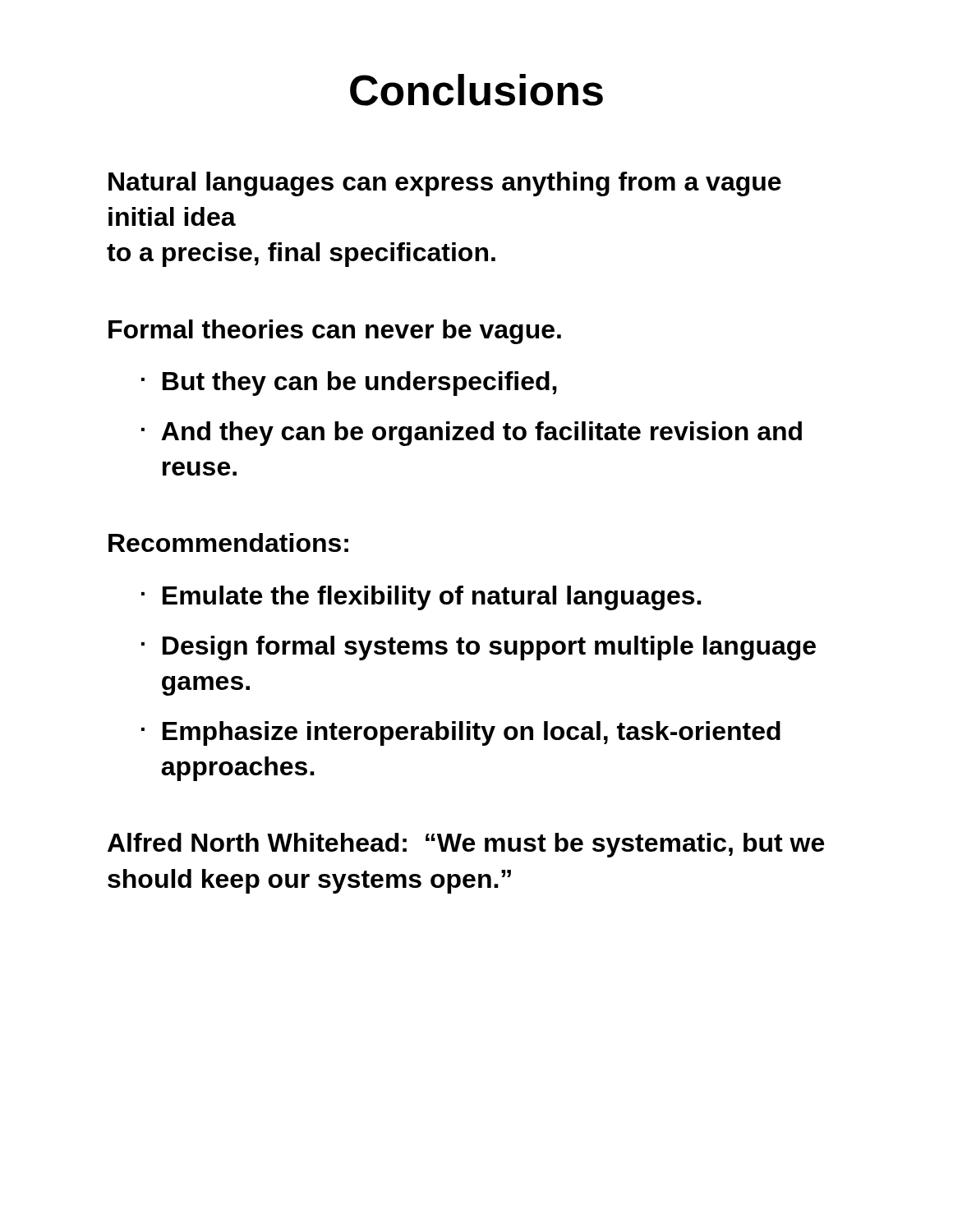Viewport: 953px width, 1232px height.
Task: Click on the list item with the text "· And they can be organized to facilitate"
Action: (493, 449)
